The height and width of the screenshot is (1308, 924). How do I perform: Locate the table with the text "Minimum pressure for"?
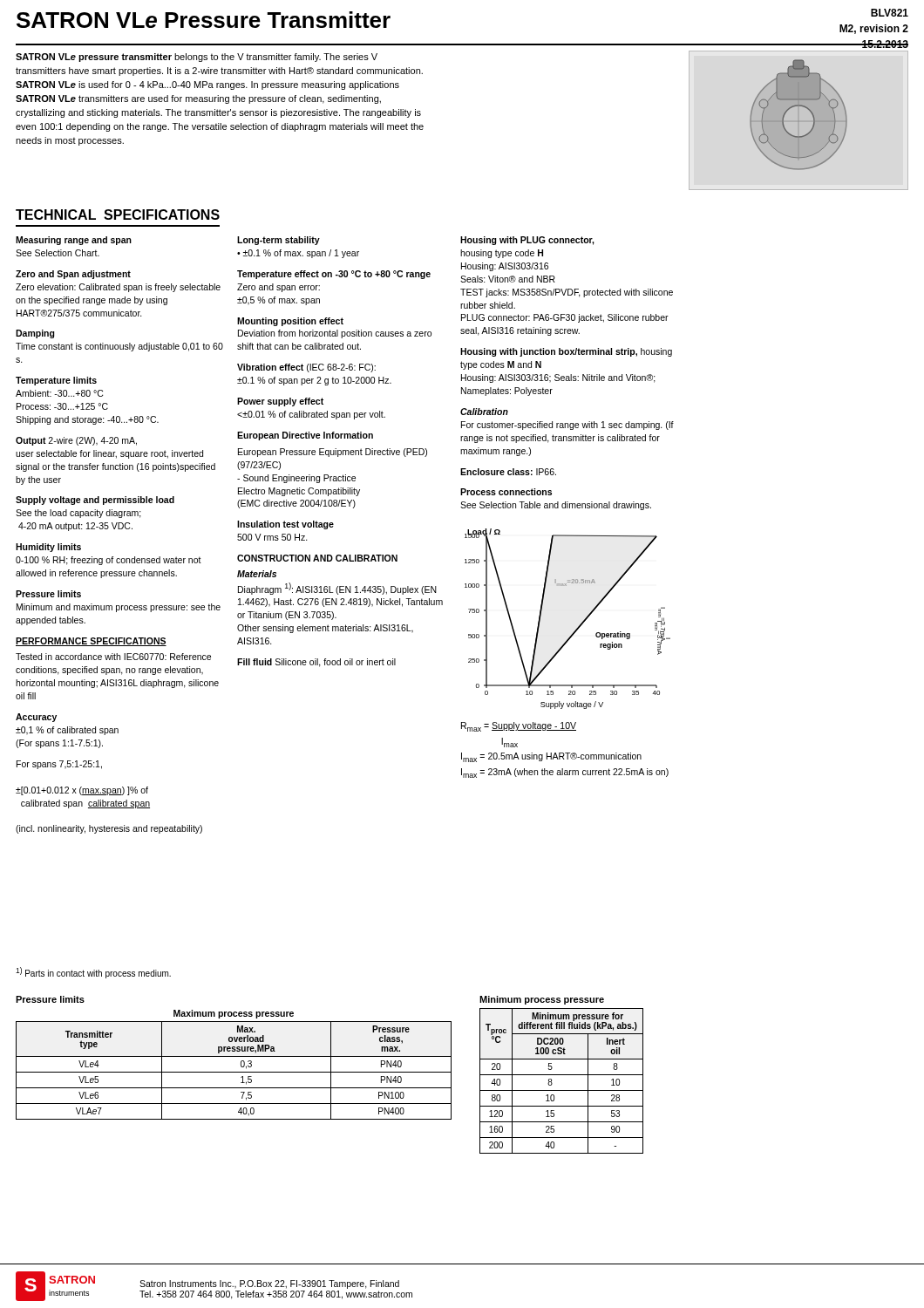tap(689, 1081)
